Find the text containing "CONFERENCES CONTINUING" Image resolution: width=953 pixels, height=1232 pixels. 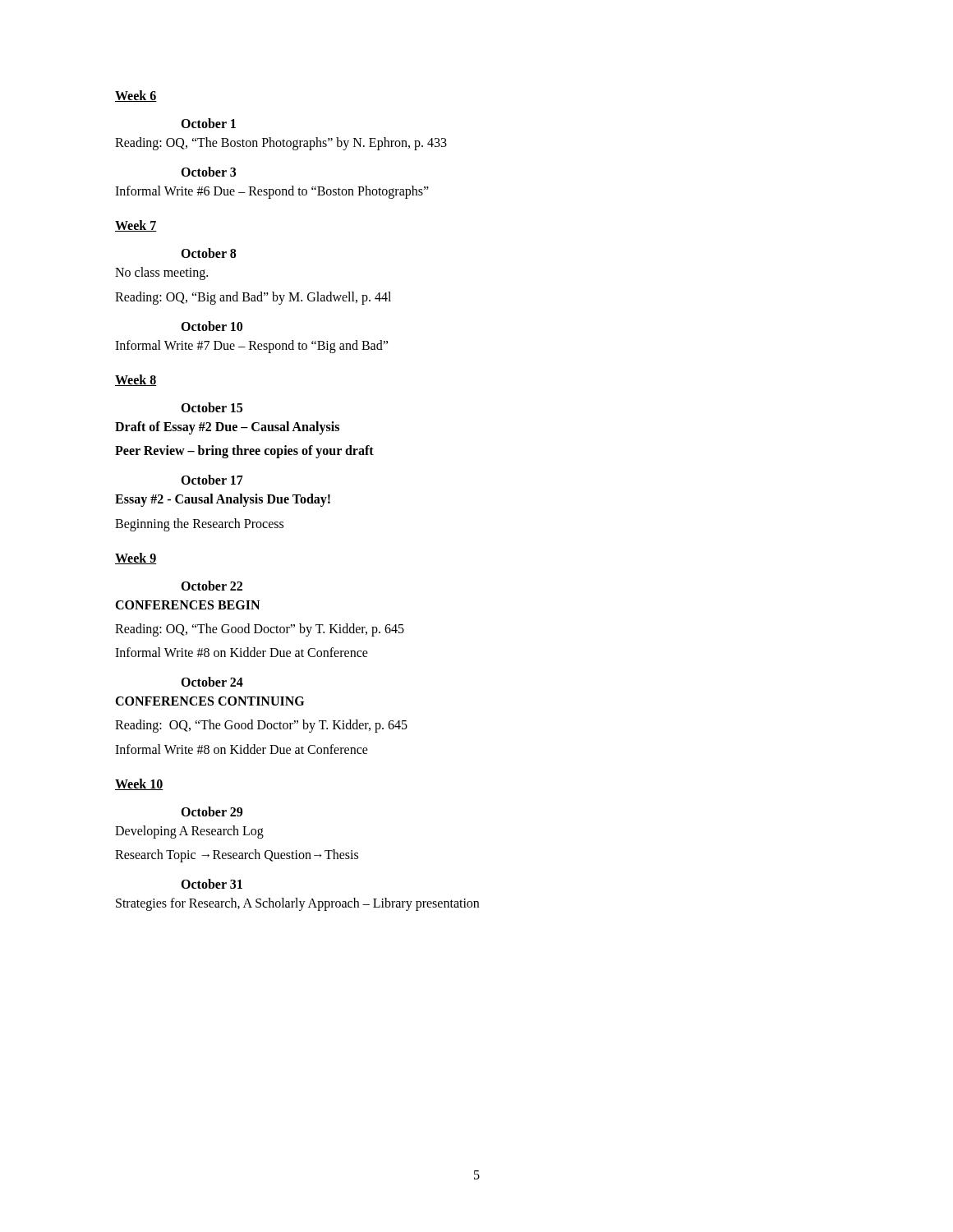(x=210, y=701)
